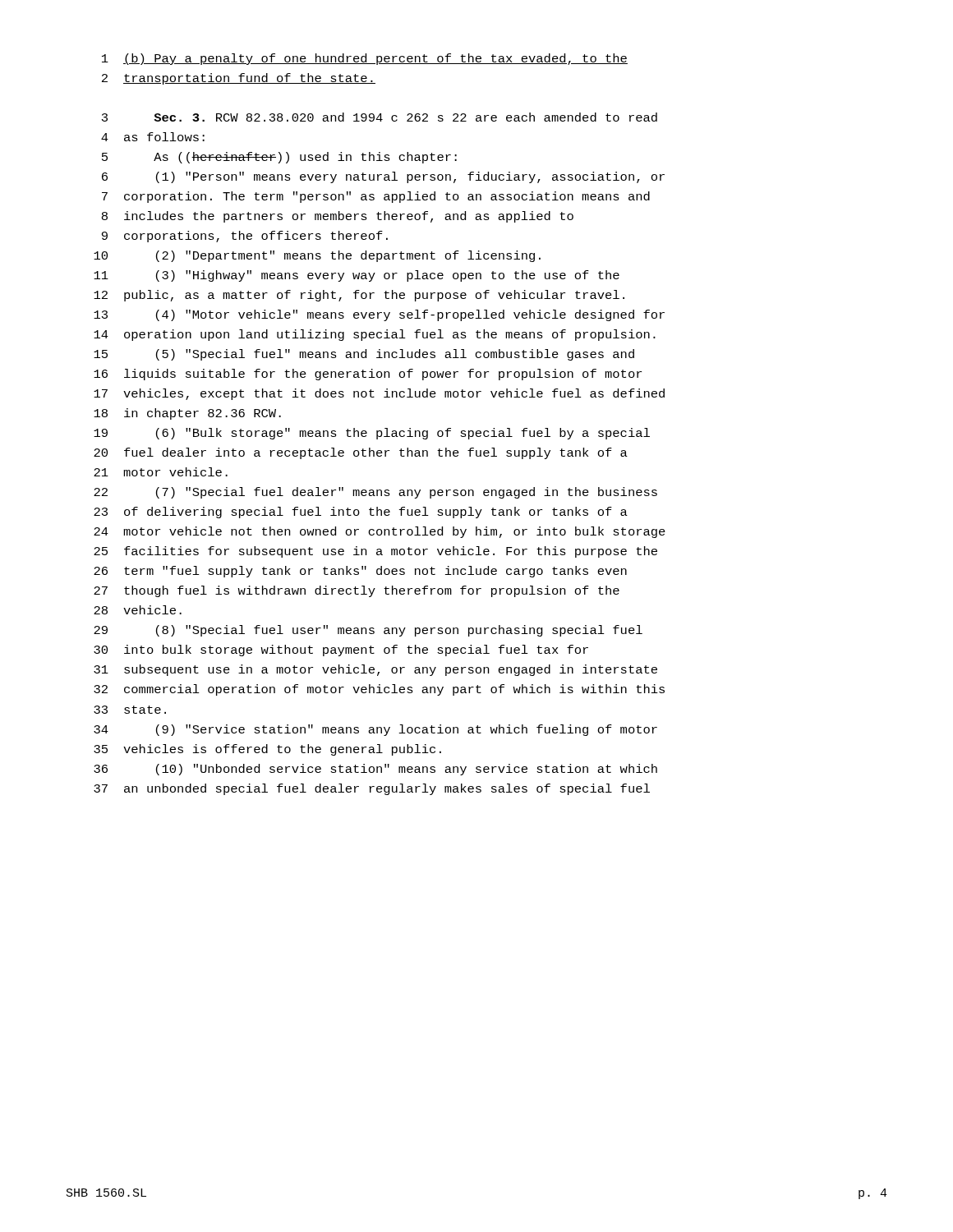
Task: Locate the text starting "24 motor vehicle not then owned"
Action: click(x=476, y=532)
